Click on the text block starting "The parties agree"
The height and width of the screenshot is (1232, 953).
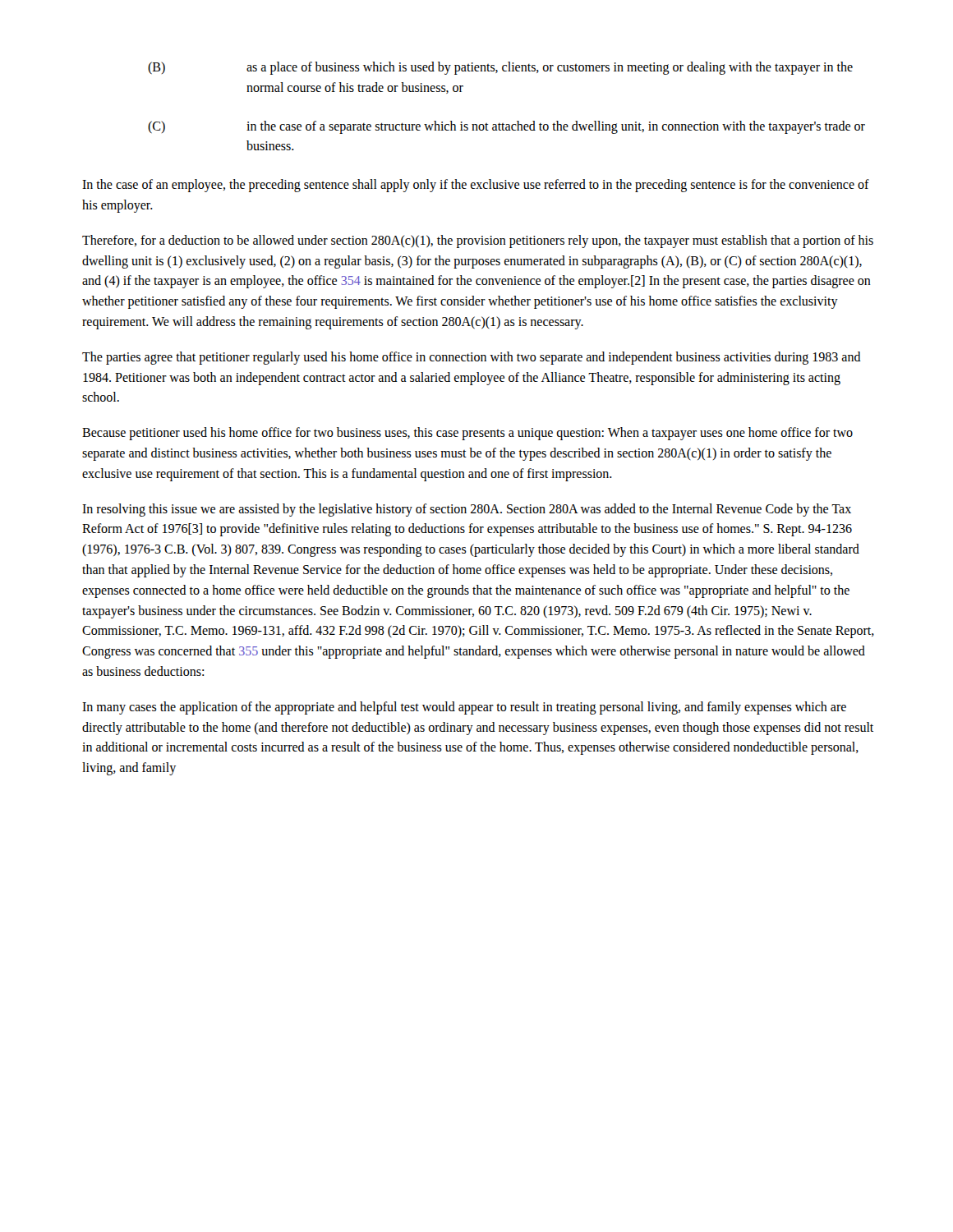click(x=471, y=377)
